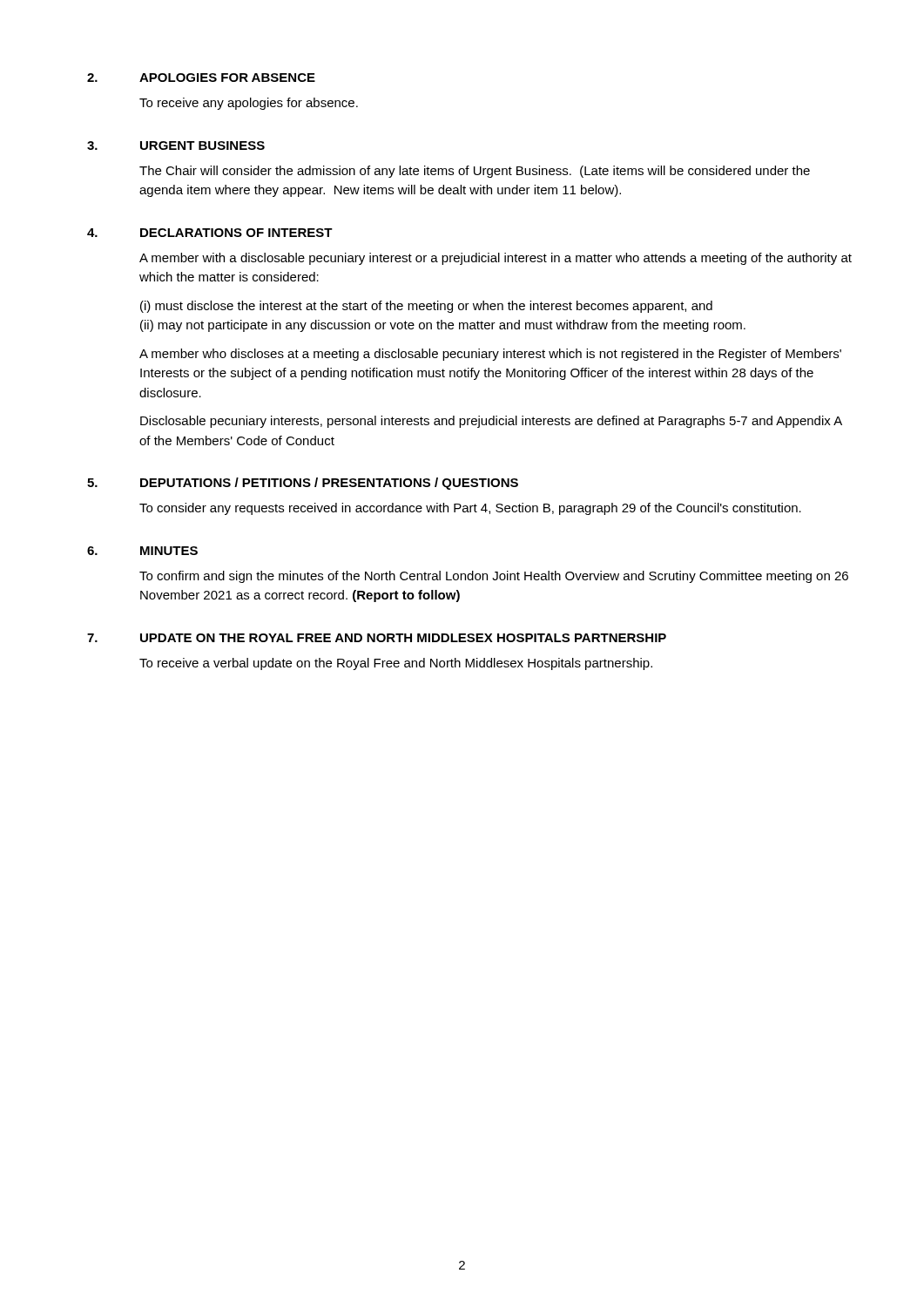Find the block on this page that starts "Disclosable pecuniary interests, personal interests"

tap(490, 430)
